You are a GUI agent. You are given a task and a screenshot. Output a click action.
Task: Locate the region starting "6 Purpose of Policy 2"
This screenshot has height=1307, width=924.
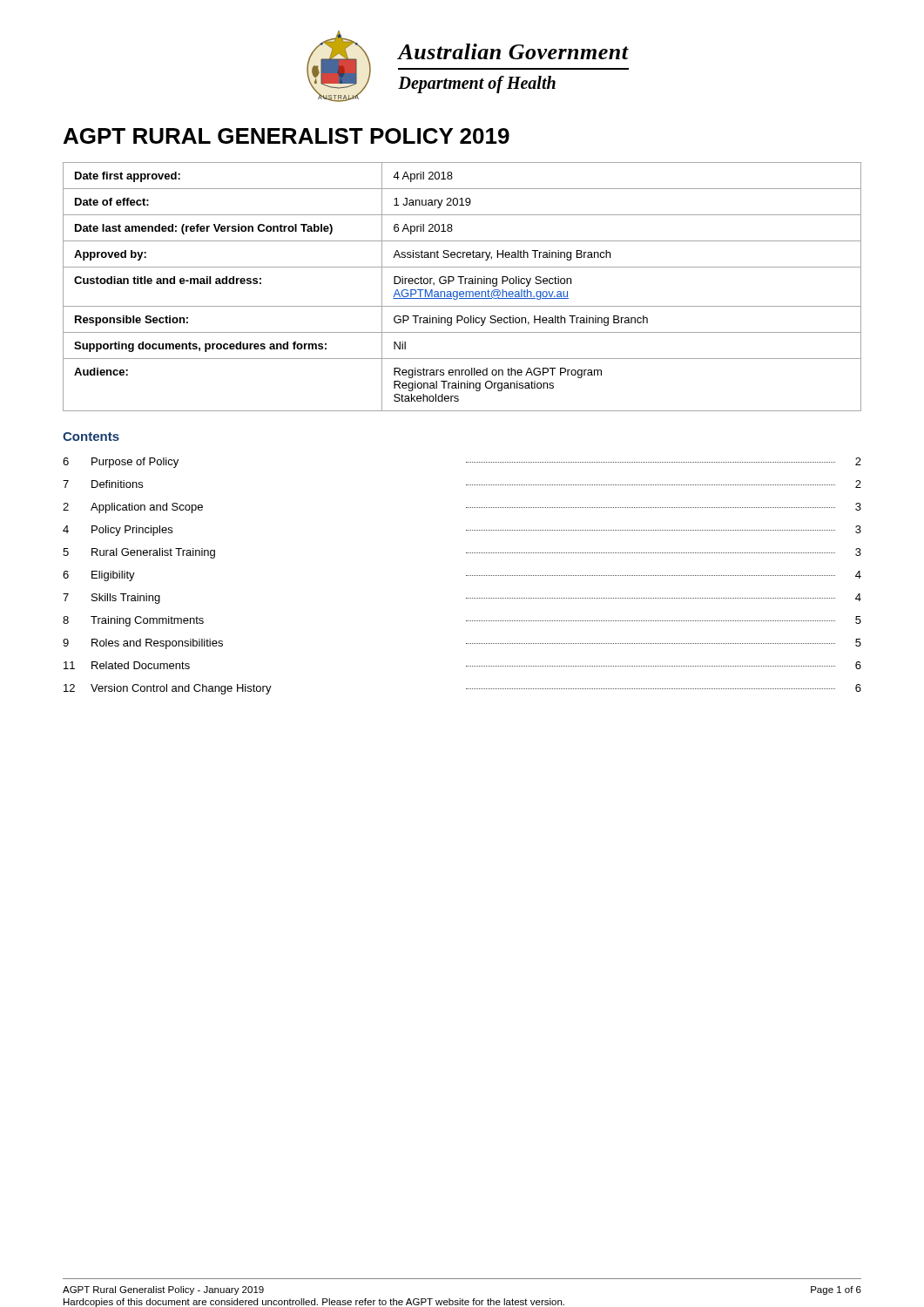point(462,461)
